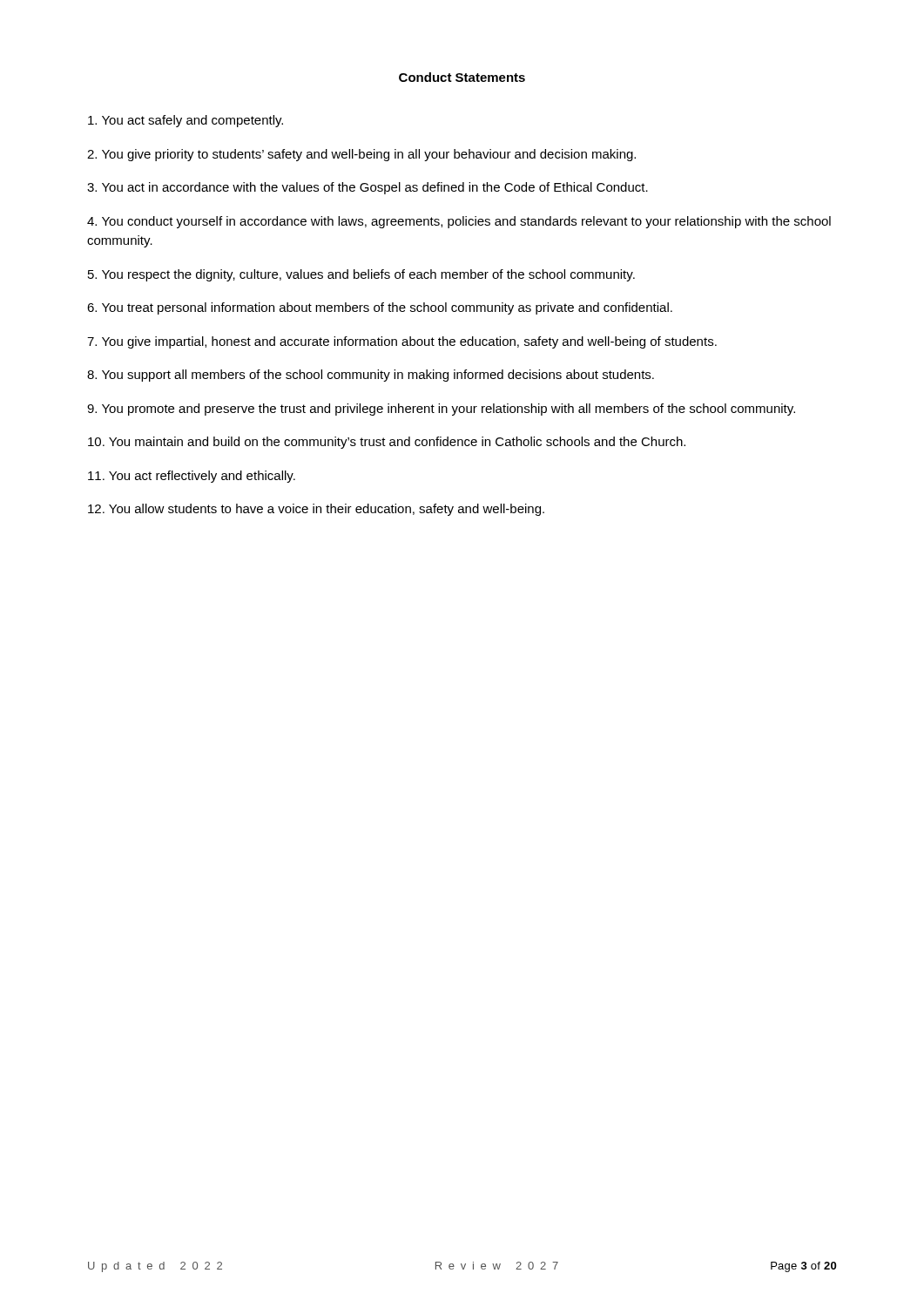The height and width of the screenshot is (1307, 924).
Task: Locate the title
Action: (462, 77)
